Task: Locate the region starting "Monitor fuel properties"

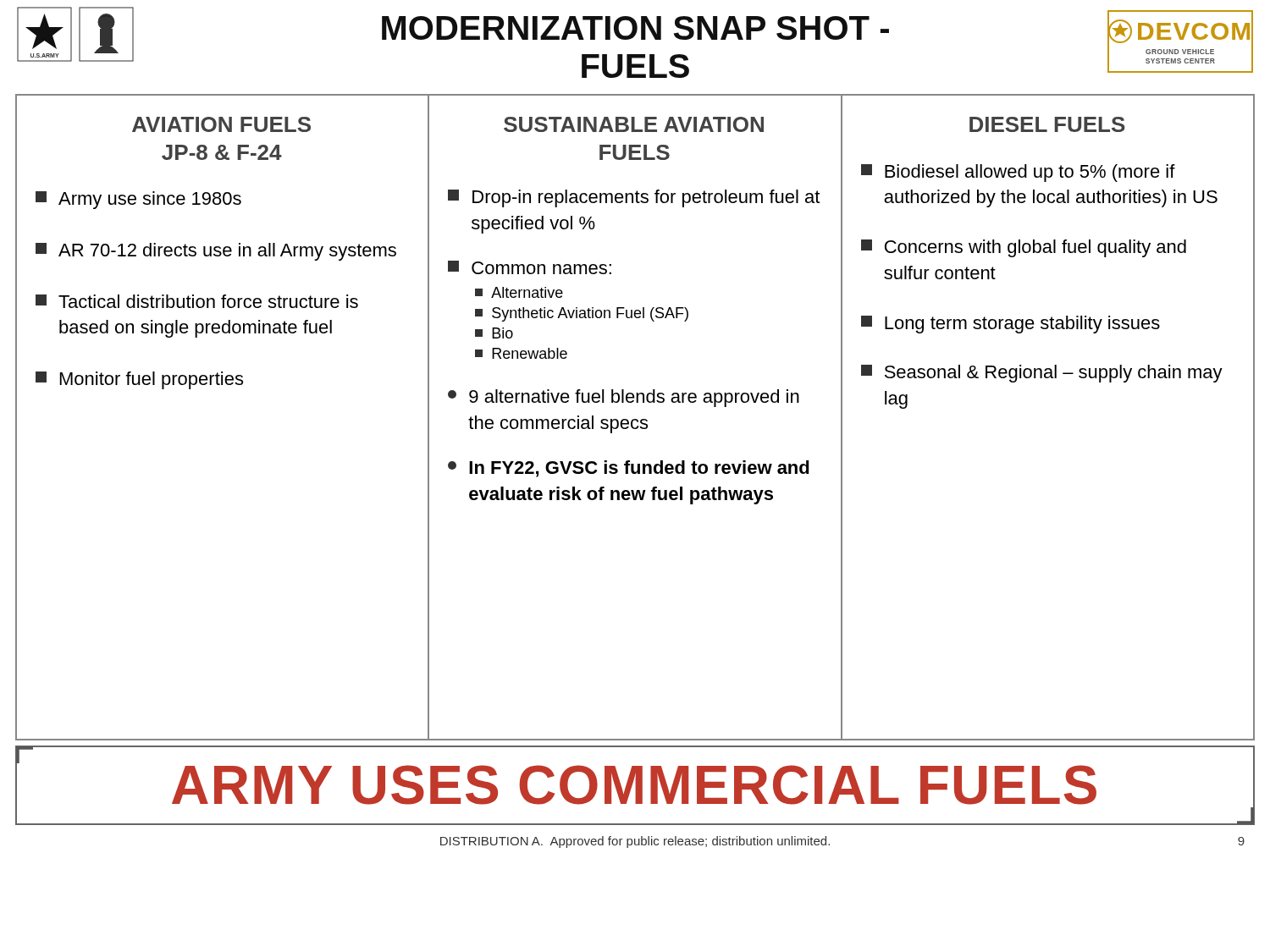Action: (140, 380)
